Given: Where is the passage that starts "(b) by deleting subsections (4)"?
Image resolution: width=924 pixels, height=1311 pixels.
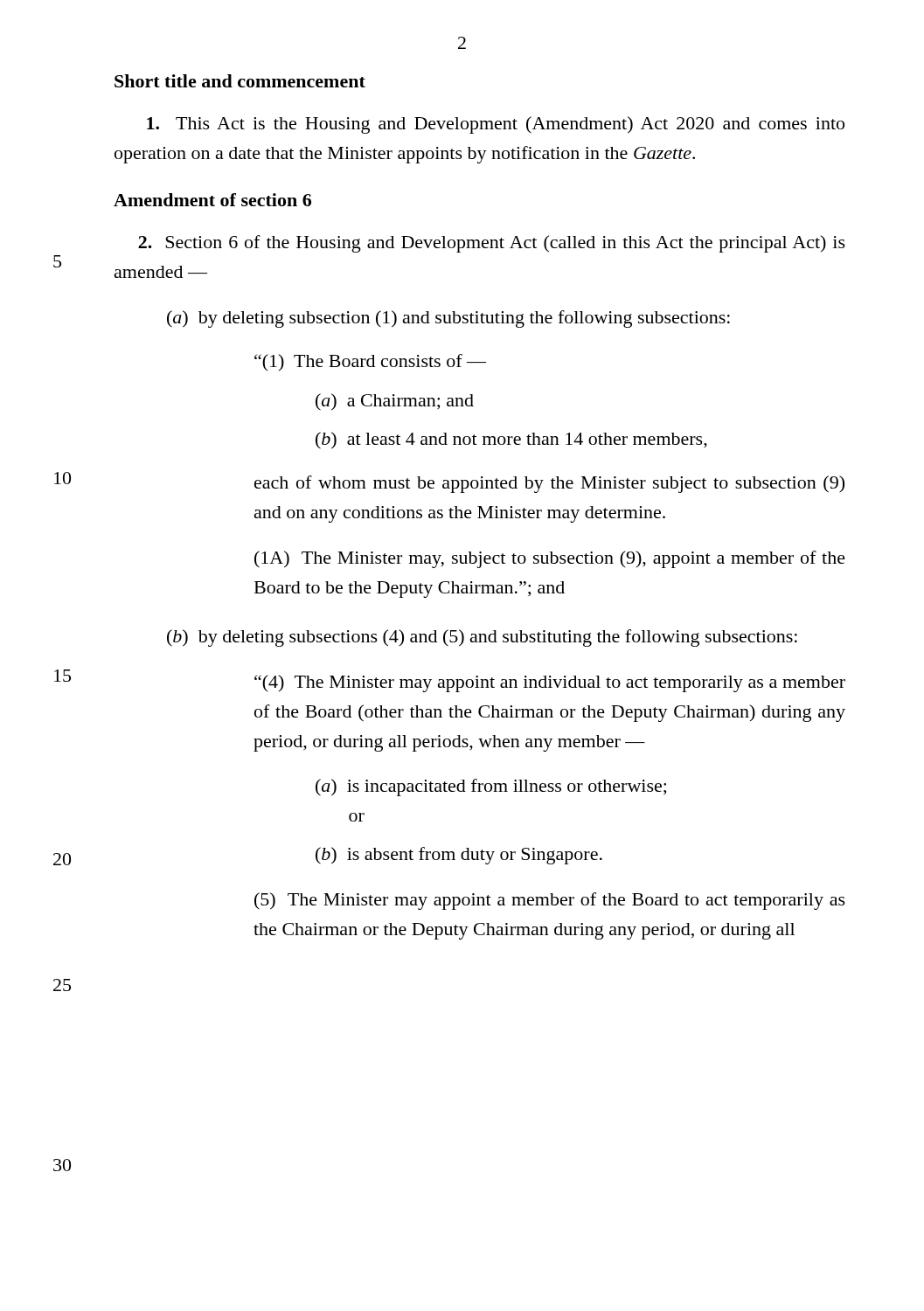Looking at the screenshot, I should coord(482,636).
